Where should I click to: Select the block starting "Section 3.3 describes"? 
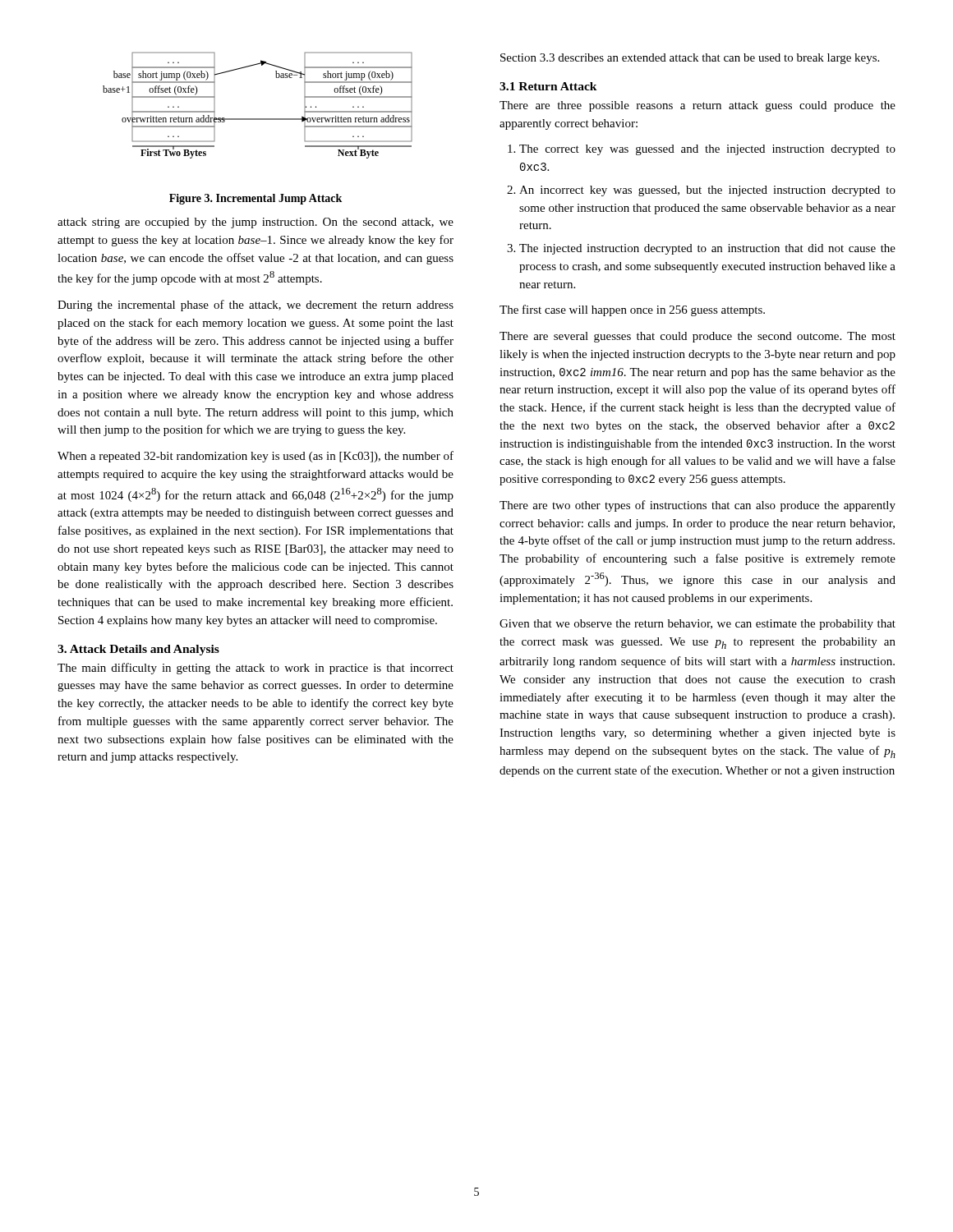point(698,58)
